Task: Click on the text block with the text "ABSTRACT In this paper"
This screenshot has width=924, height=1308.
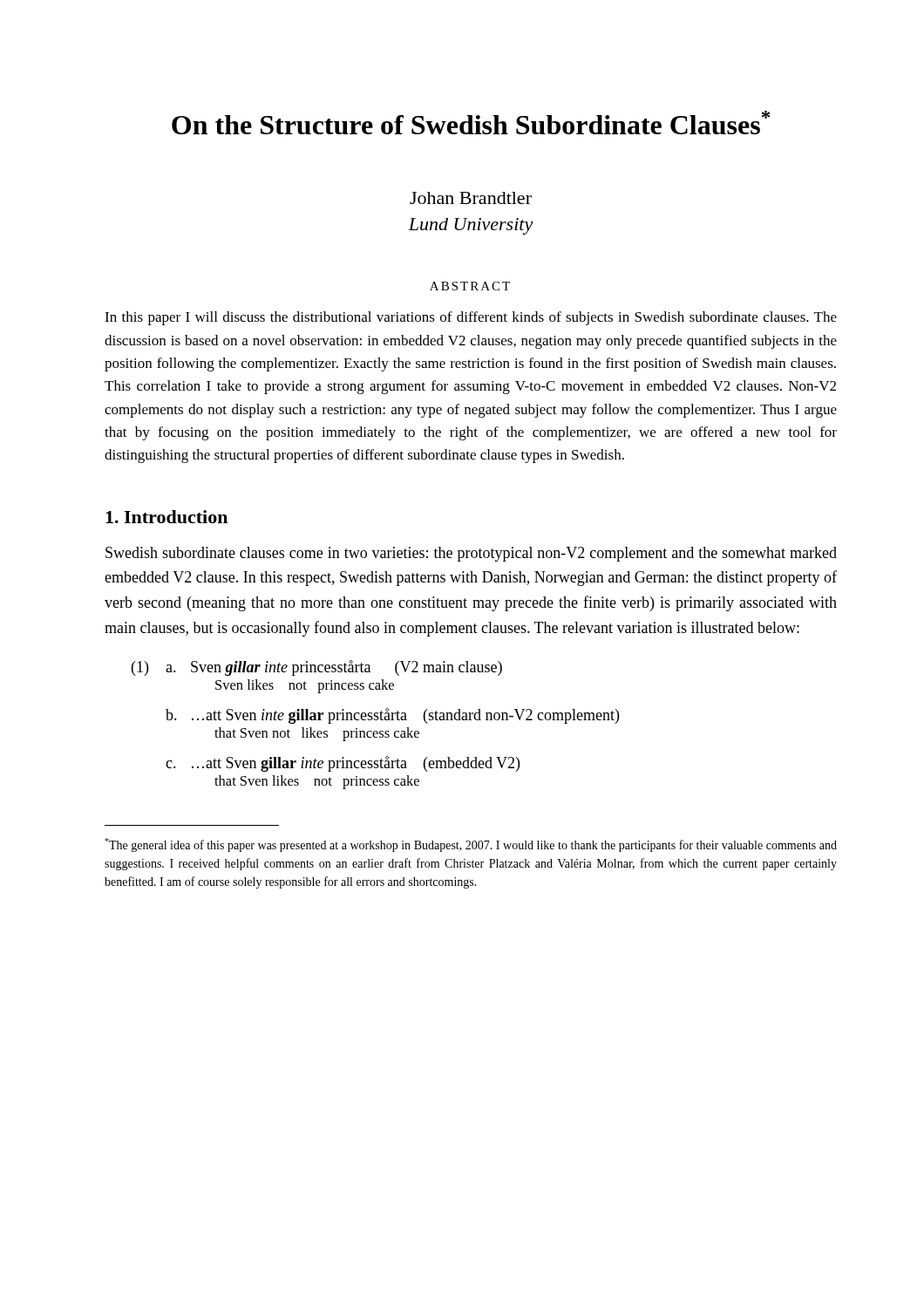Action: click(471, 373)
